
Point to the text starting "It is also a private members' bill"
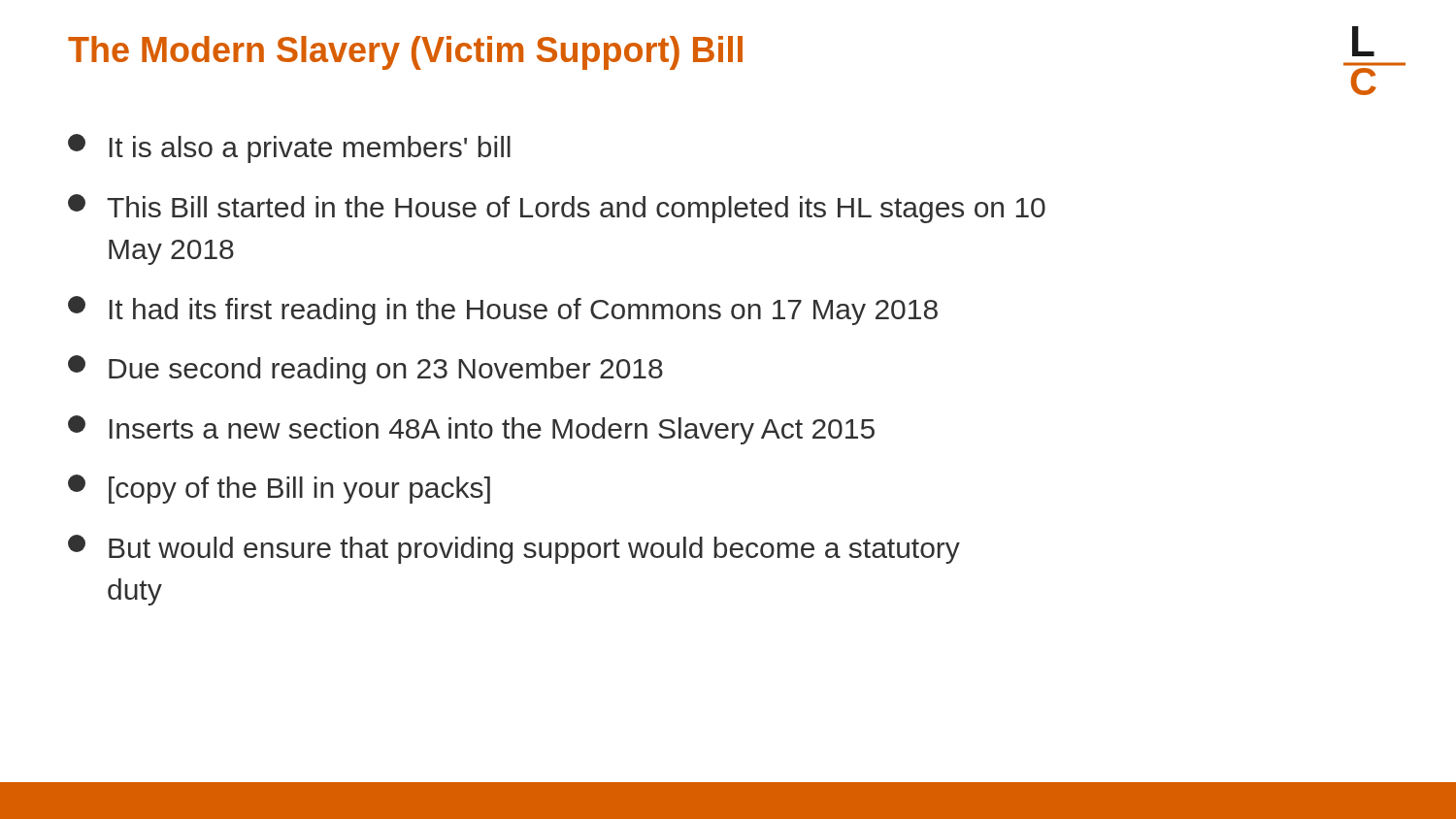tap(290, 147)
